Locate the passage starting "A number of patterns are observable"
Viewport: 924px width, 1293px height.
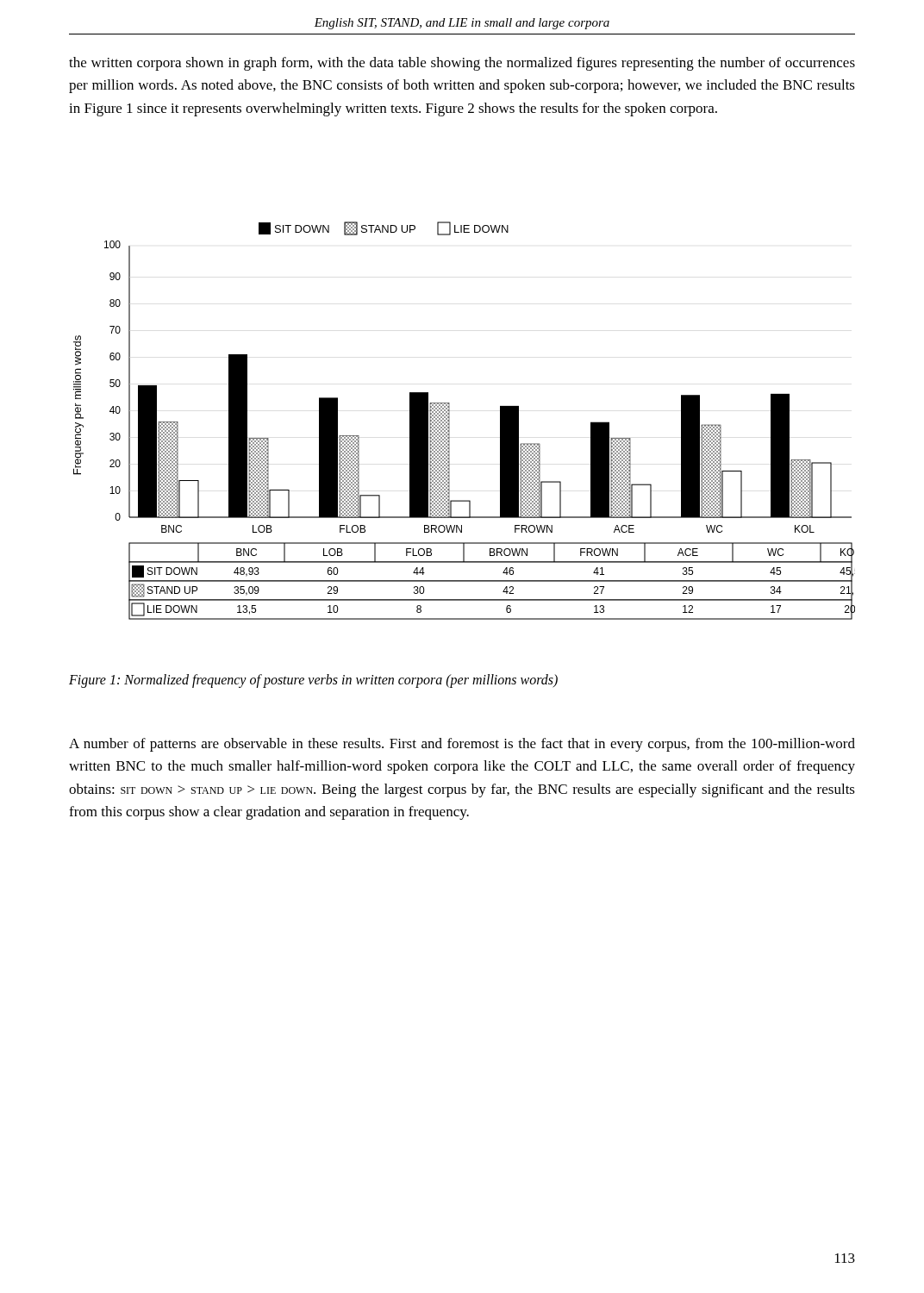[x=462, y=778]
